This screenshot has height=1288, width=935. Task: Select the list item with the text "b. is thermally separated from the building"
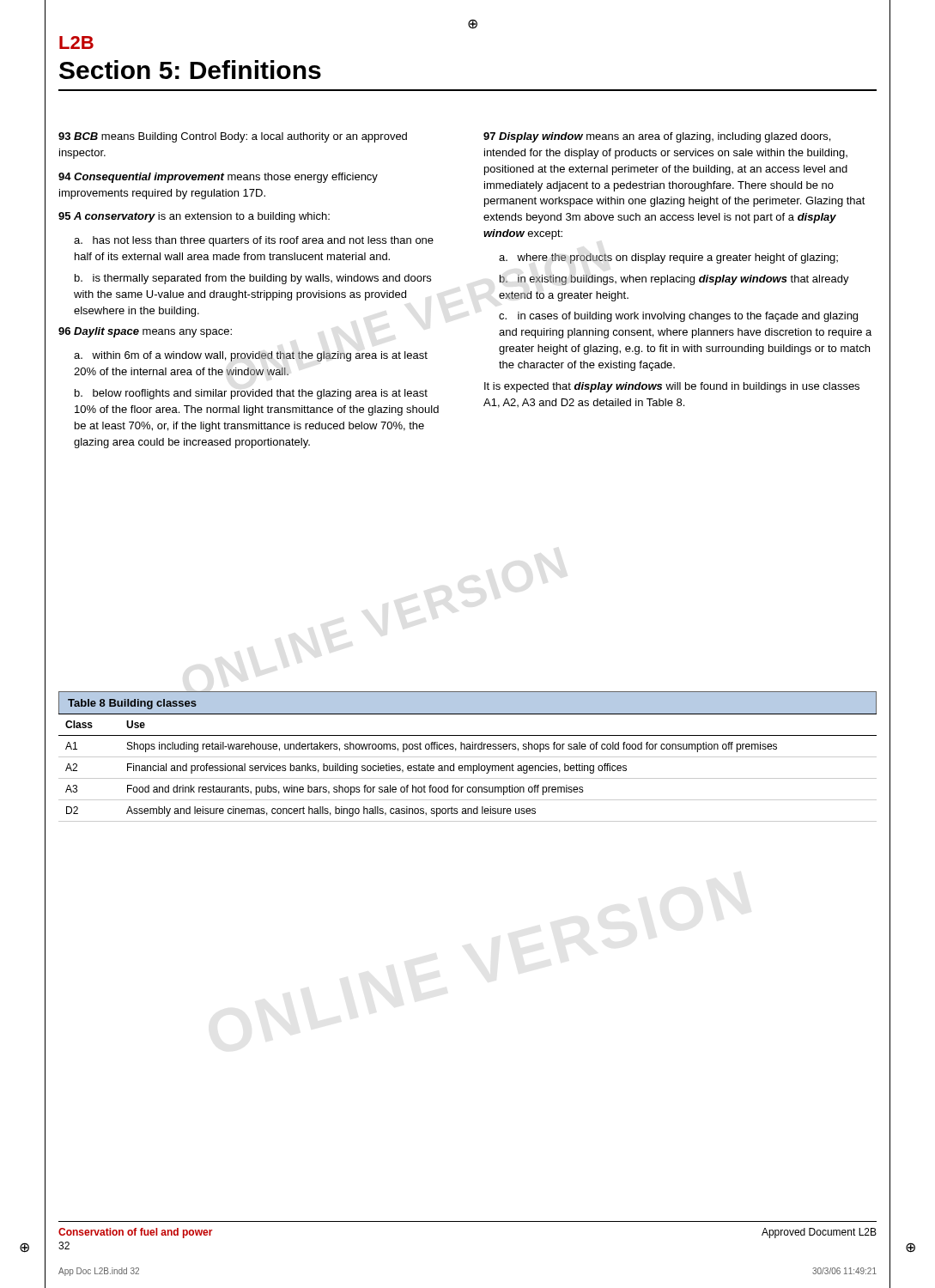pyautogui.click(x=253, y=293)
